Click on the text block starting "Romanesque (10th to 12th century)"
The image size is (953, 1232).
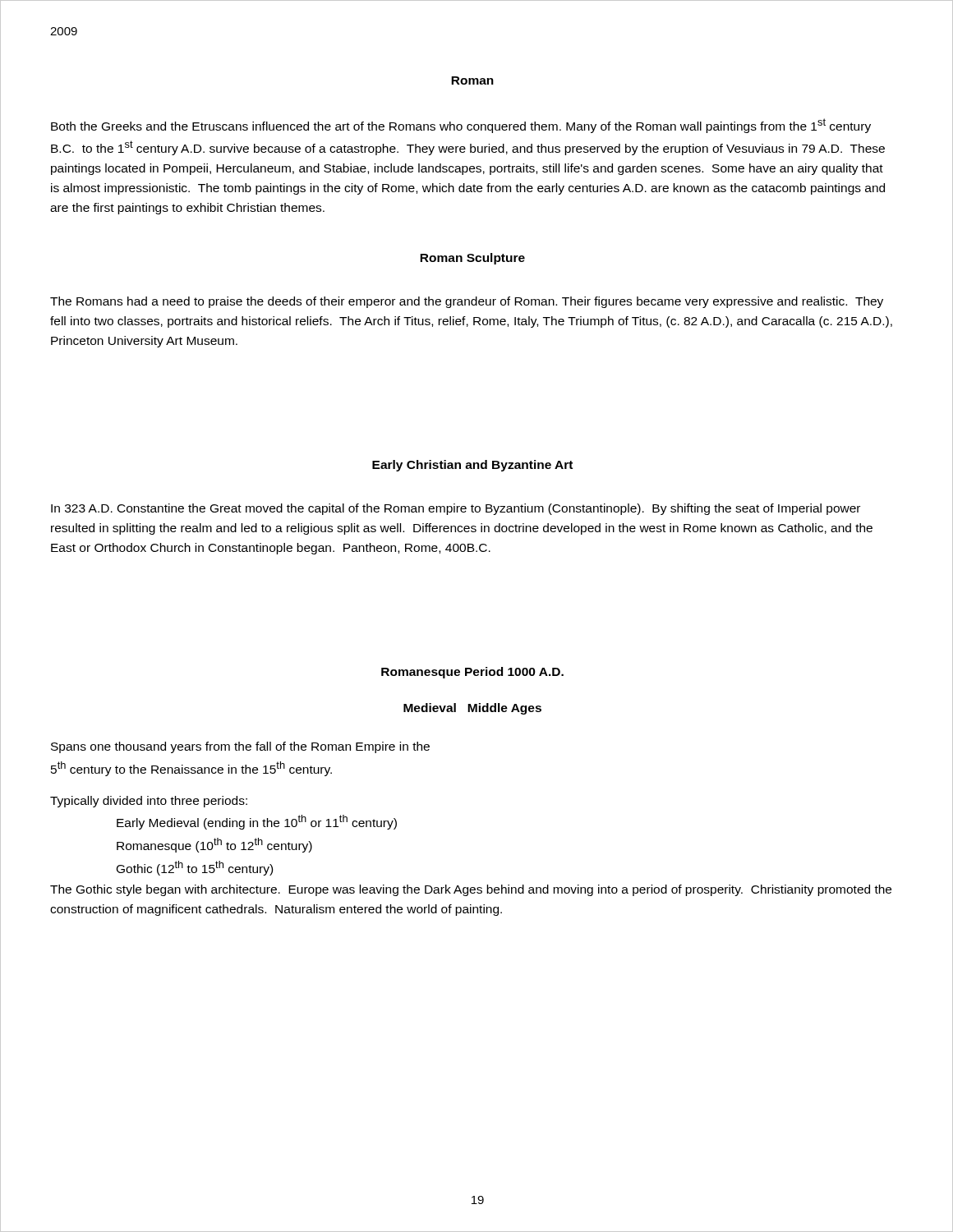coord(214,844)
